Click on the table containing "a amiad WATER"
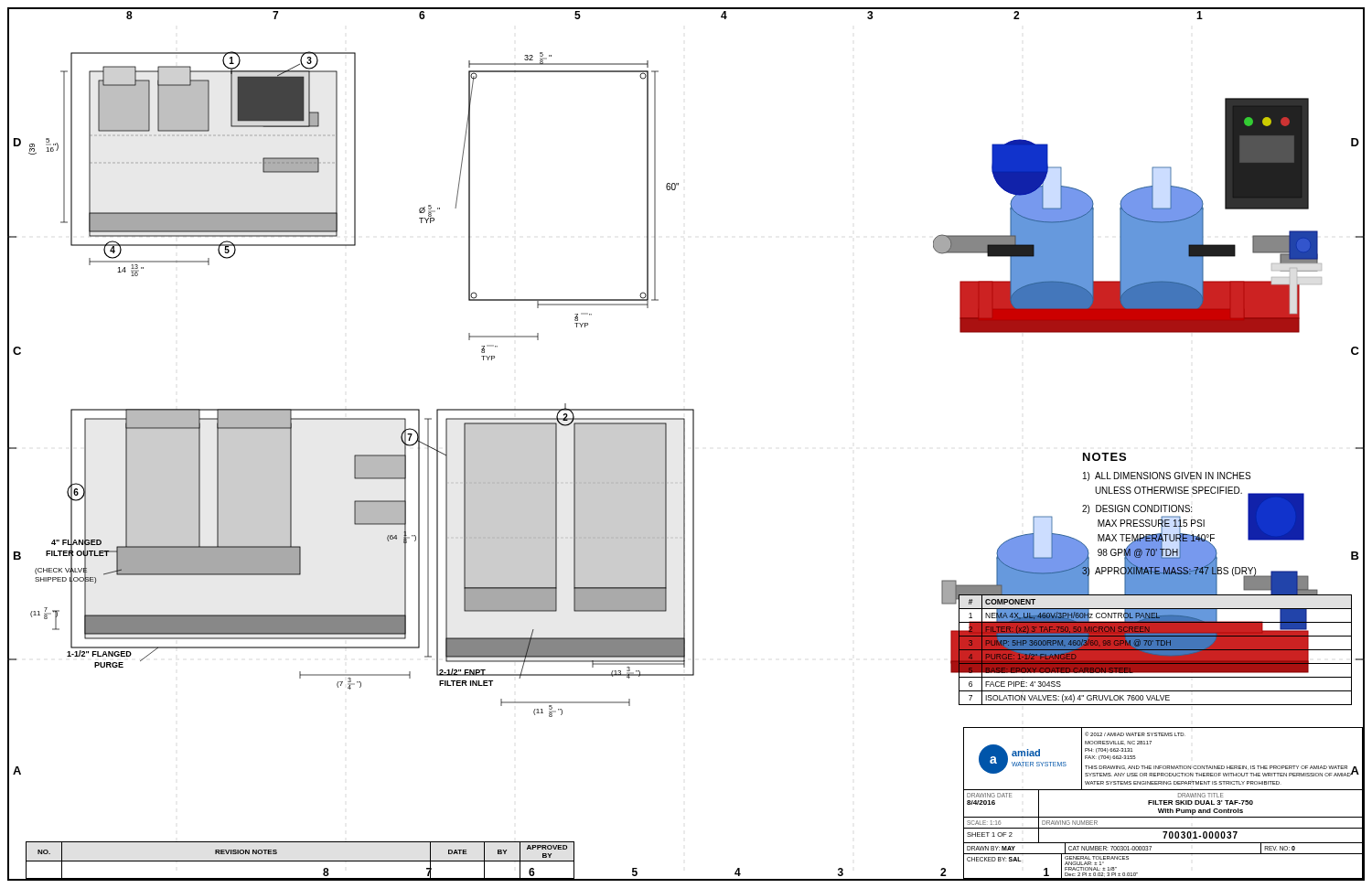This screenshot has height=888, width=1372. [1163, 803]
